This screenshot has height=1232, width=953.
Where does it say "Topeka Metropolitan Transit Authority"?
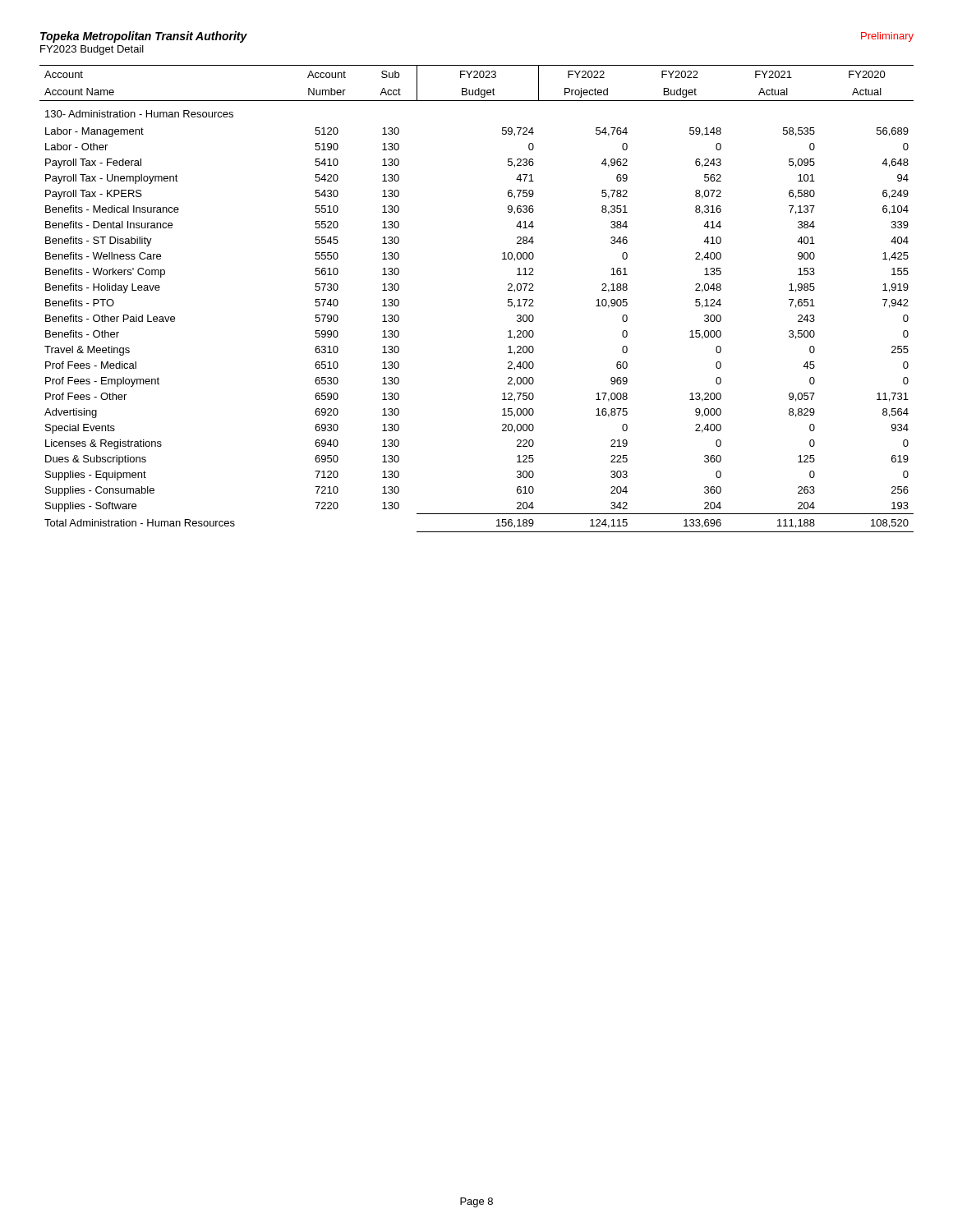(143, 36)
